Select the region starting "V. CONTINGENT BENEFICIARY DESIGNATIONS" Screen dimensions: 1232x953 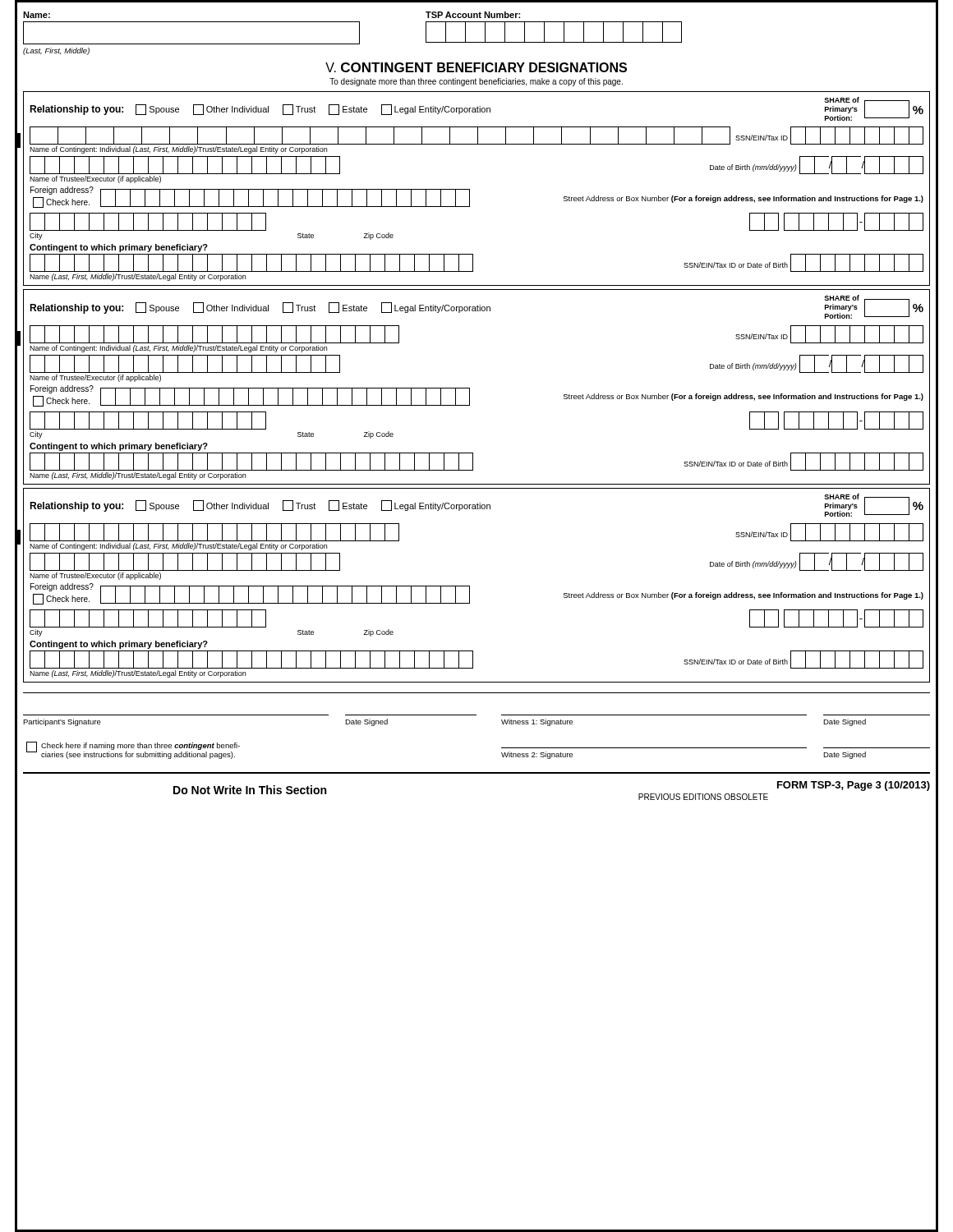tap(476, 68)
